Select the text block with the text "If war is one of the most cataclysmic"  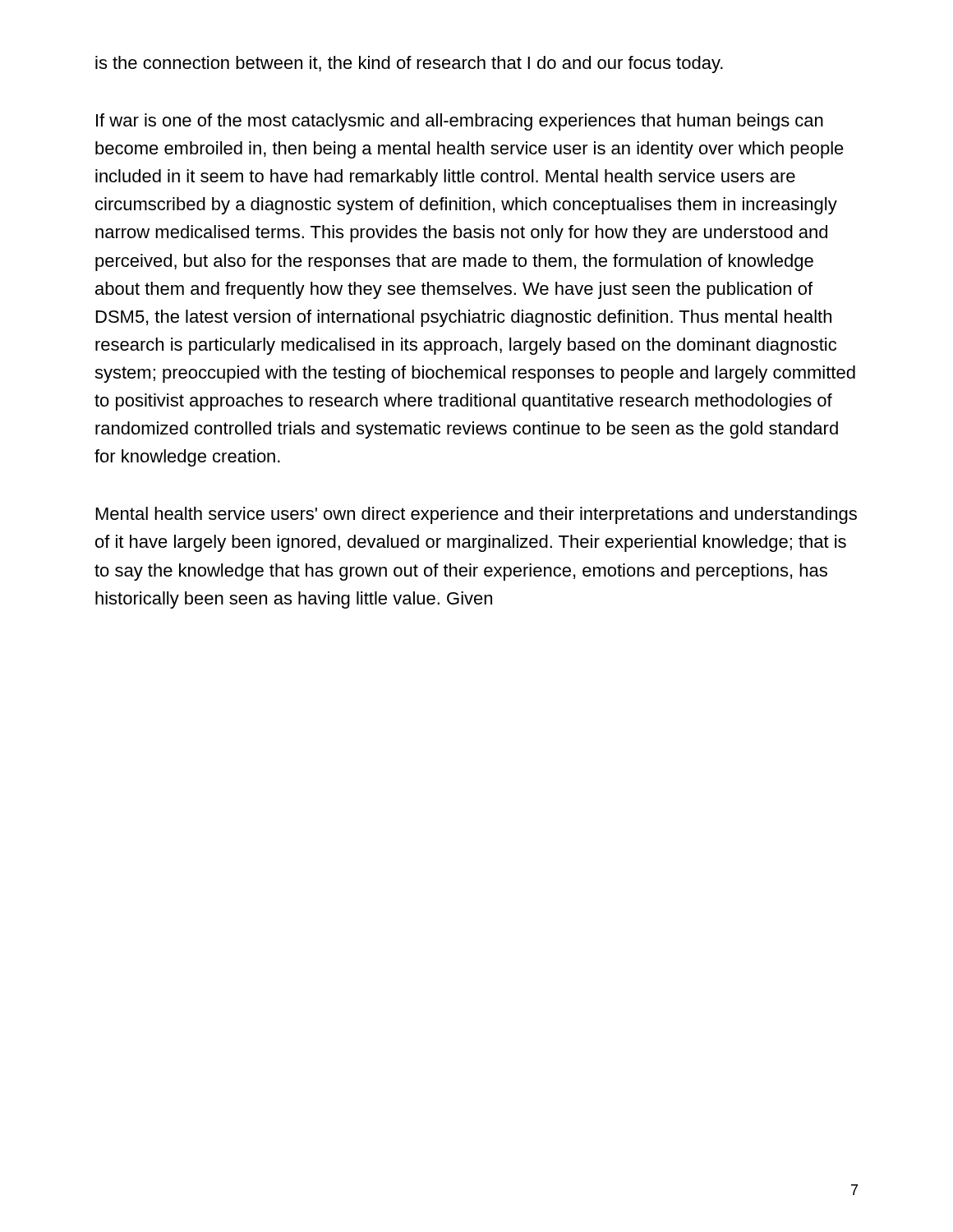[x=475, y=288]
